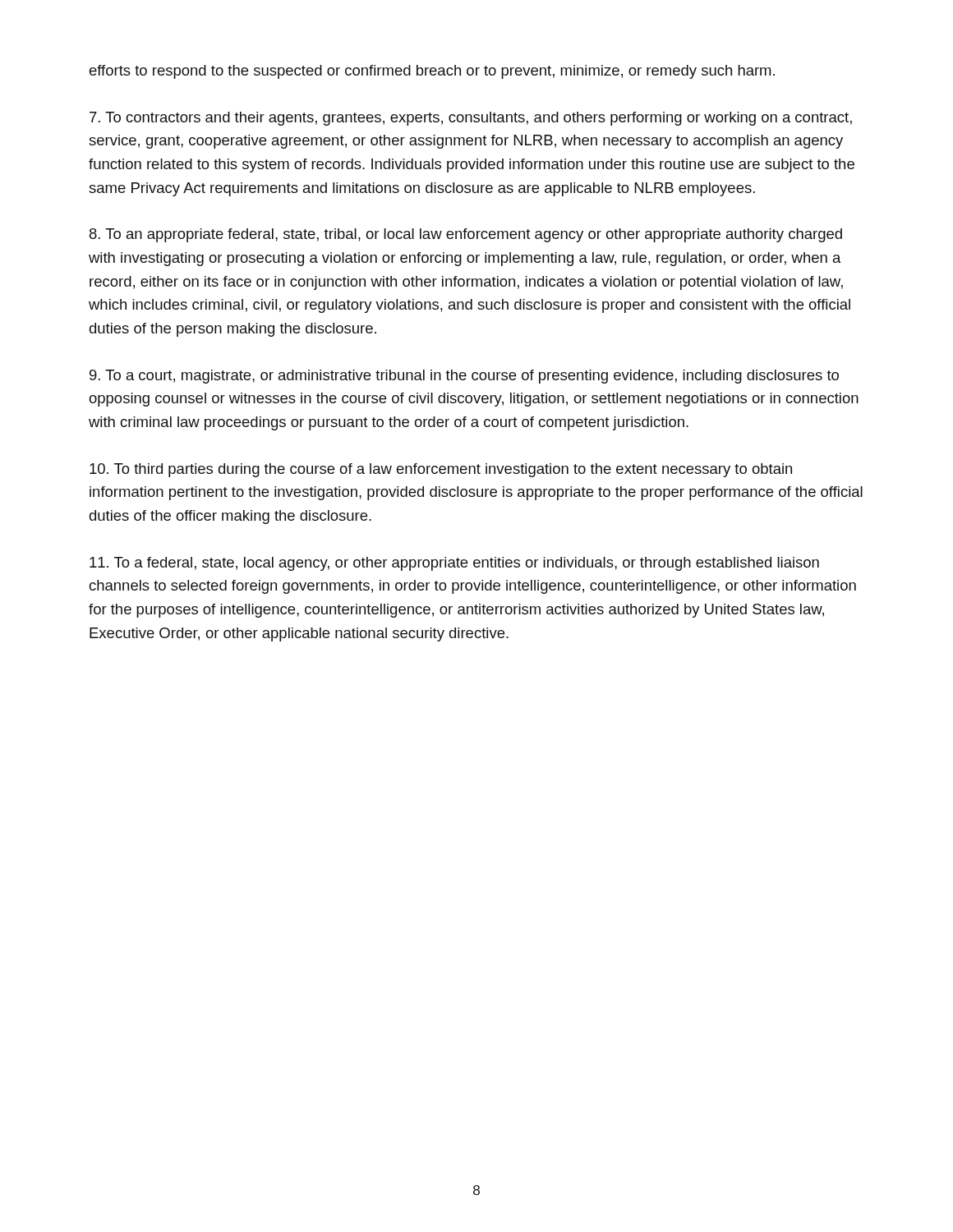Select the text block containing "To a federal, state, local agency, or"
The width and height of the screenshot is (953, 1232).
pyautogui.click(x=473, y=597)
